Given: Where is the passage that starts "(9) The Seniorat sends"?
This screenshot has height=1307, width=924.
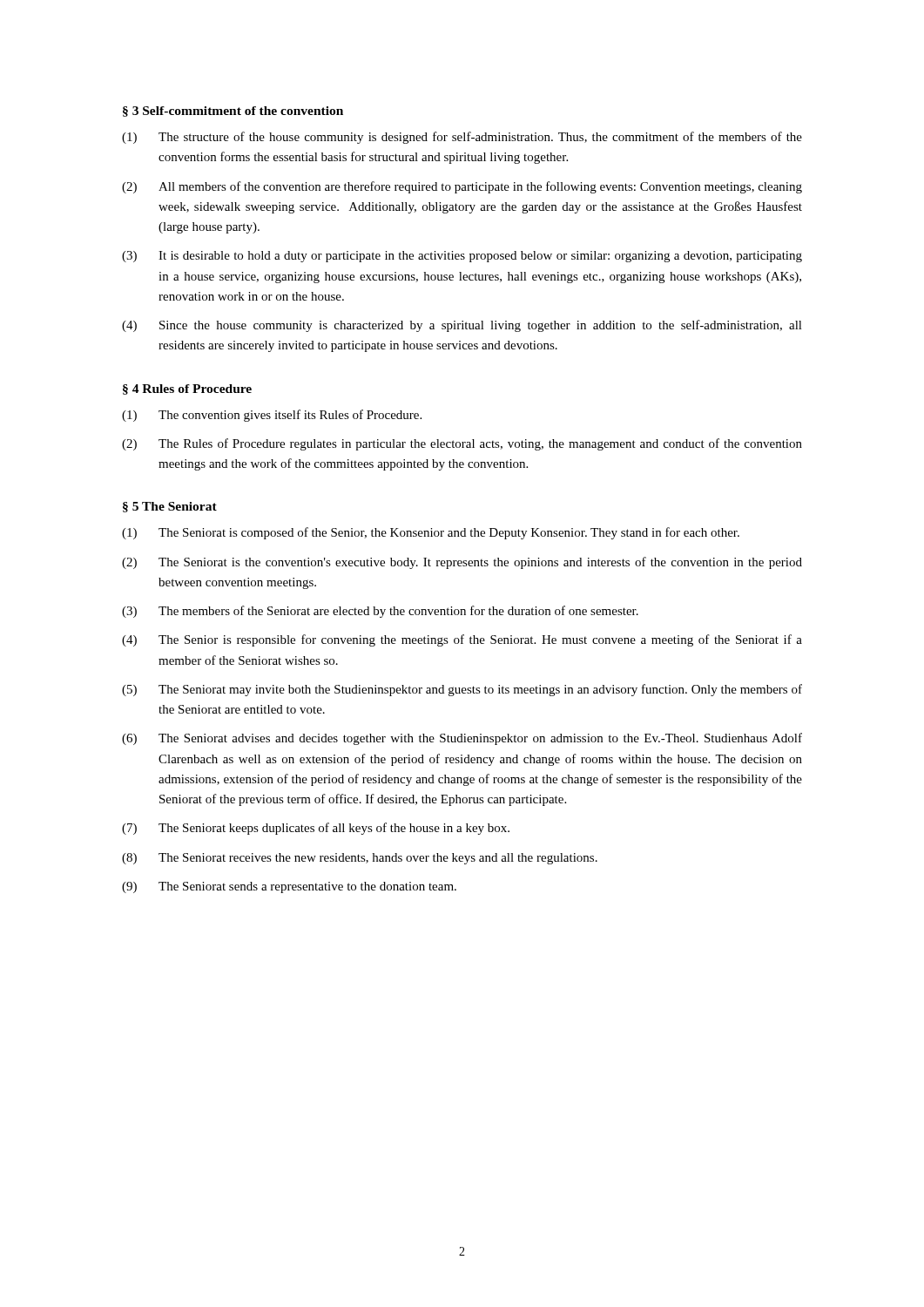Looking at the screenshot, I should [462, 886].
